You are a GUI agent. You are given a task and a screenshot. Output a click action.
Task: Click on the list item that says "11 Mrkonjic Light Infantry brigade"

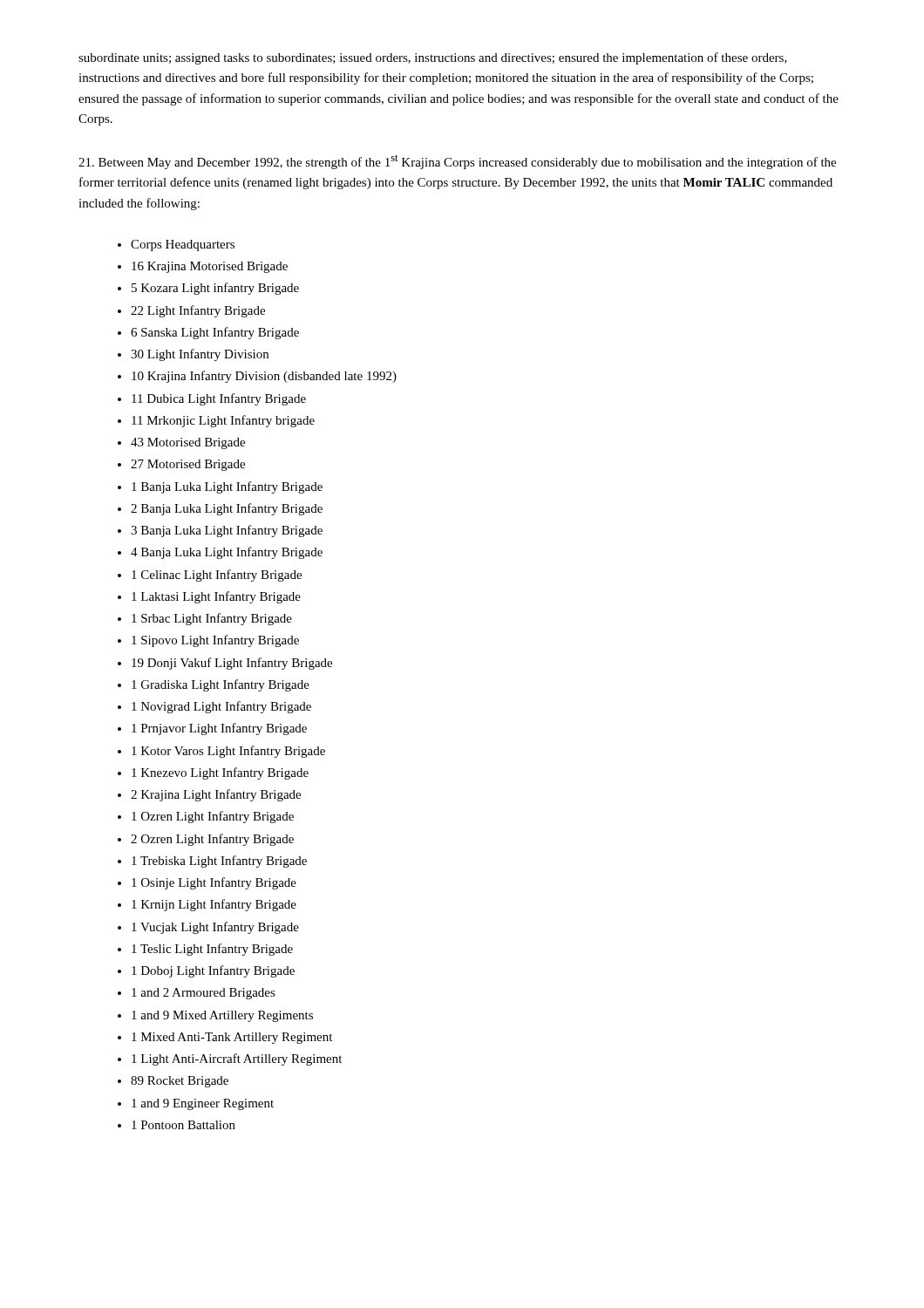[223, 420]
